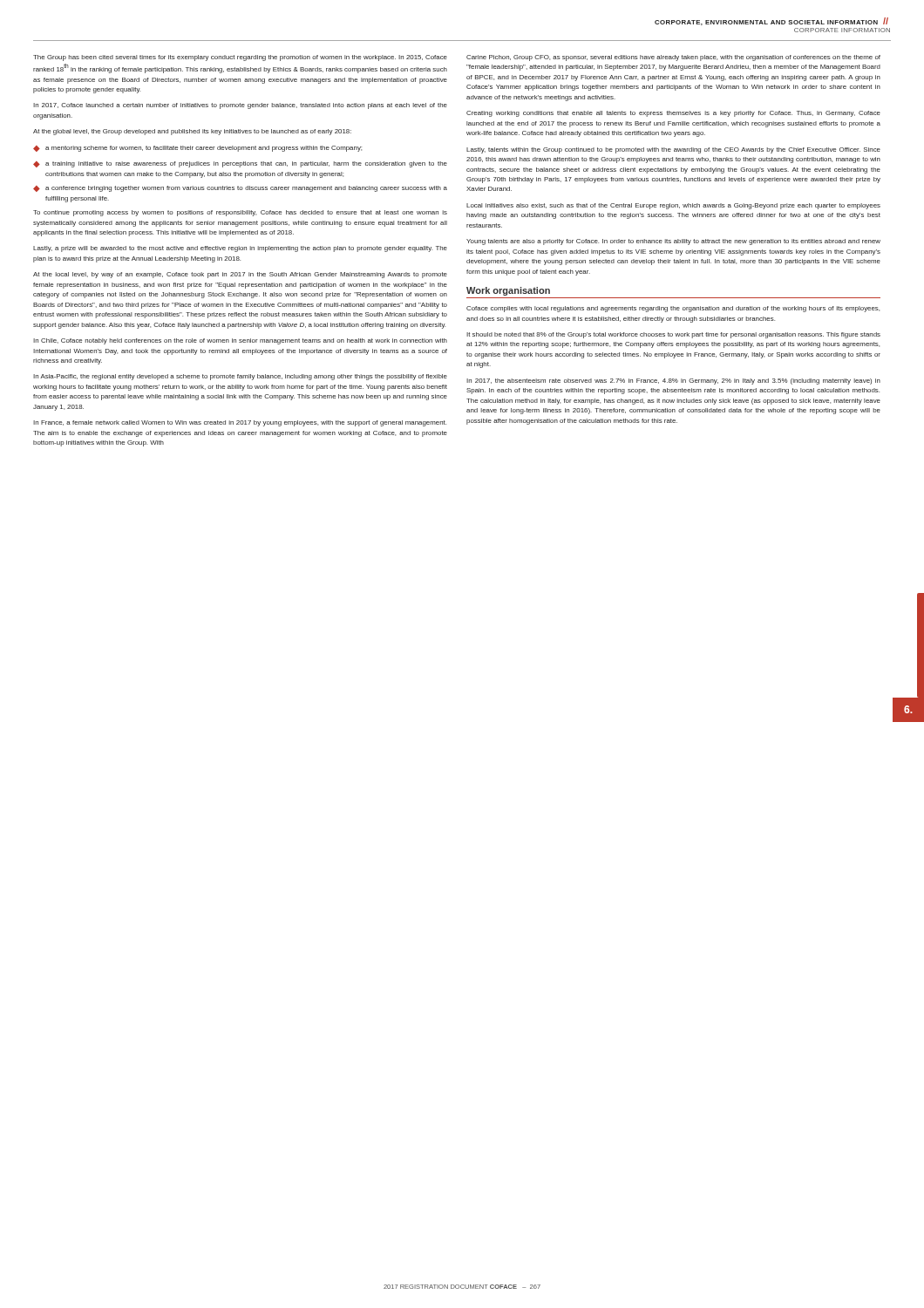Image resolution: width=924 pixels, height=1308 pixels.
Task: Locate the text block that says "Carine Pichon, Group CFO, as"
Action: (673, 77)
